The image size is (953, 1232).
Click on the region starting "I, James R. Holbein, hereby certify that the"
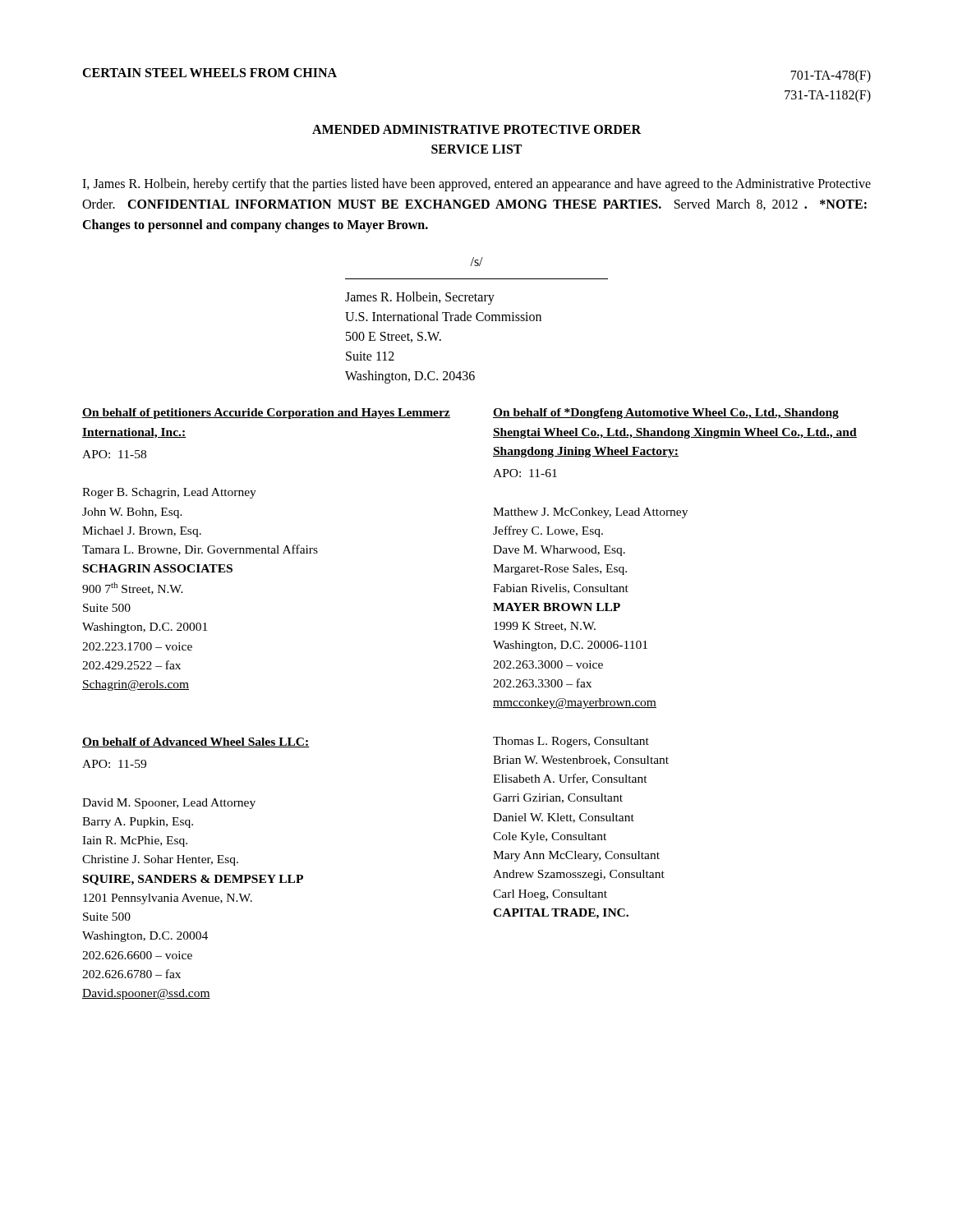[x=476, y=204]
